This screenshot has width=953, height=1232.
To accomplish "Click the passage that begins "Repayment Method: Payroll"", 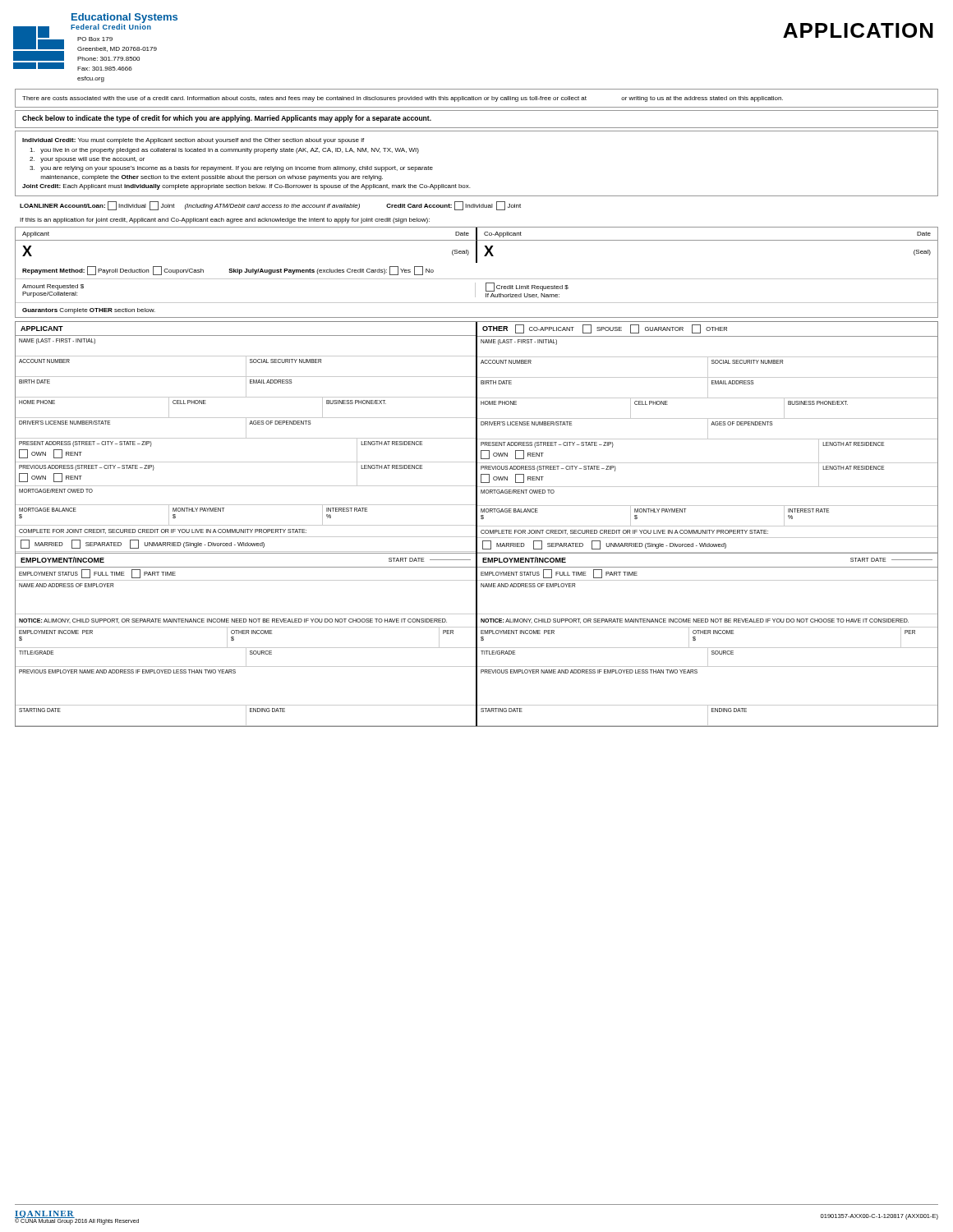I will pos(476,290).
